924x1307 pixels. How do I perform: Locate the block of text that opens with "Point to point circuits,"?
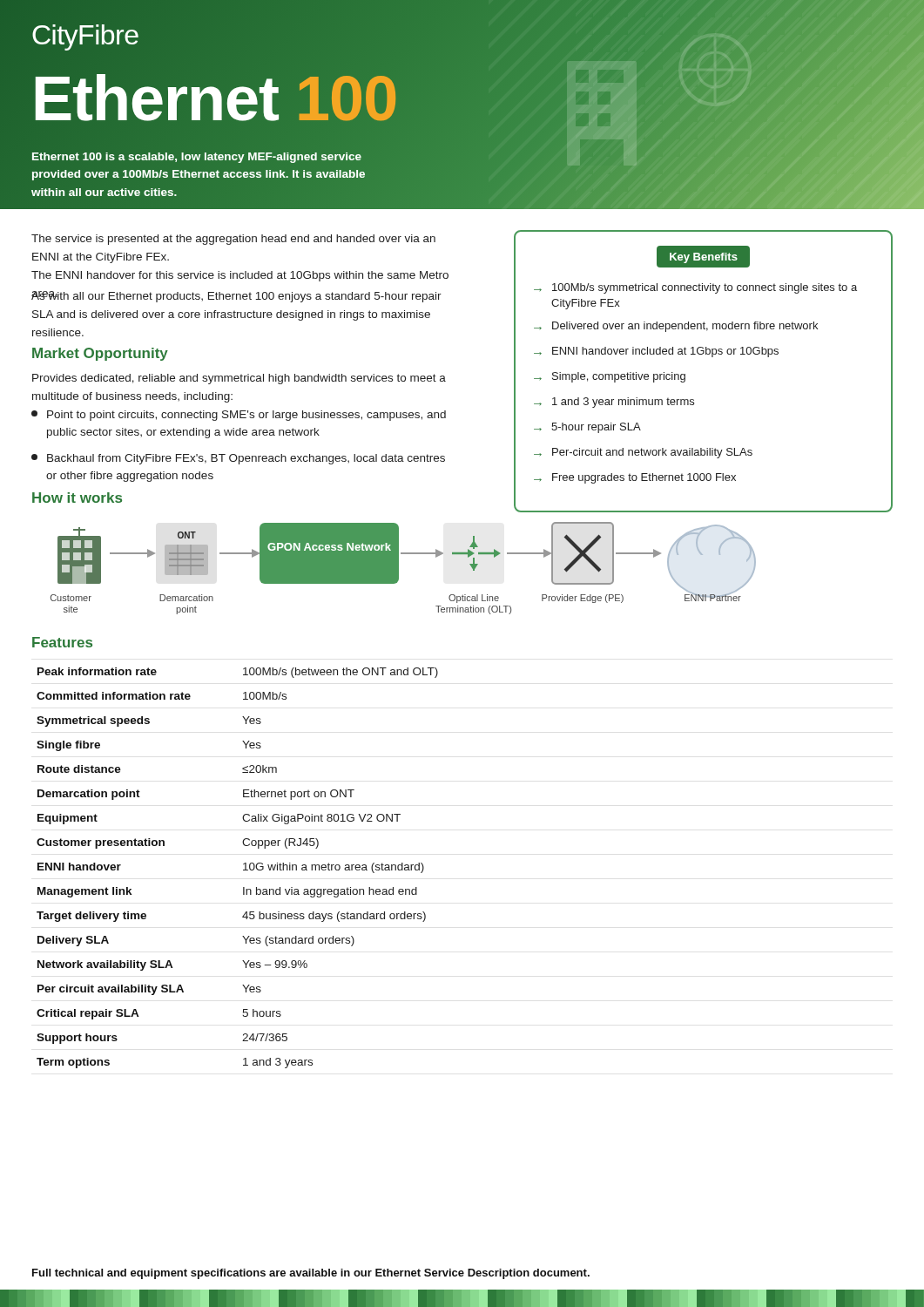(240, 424)
